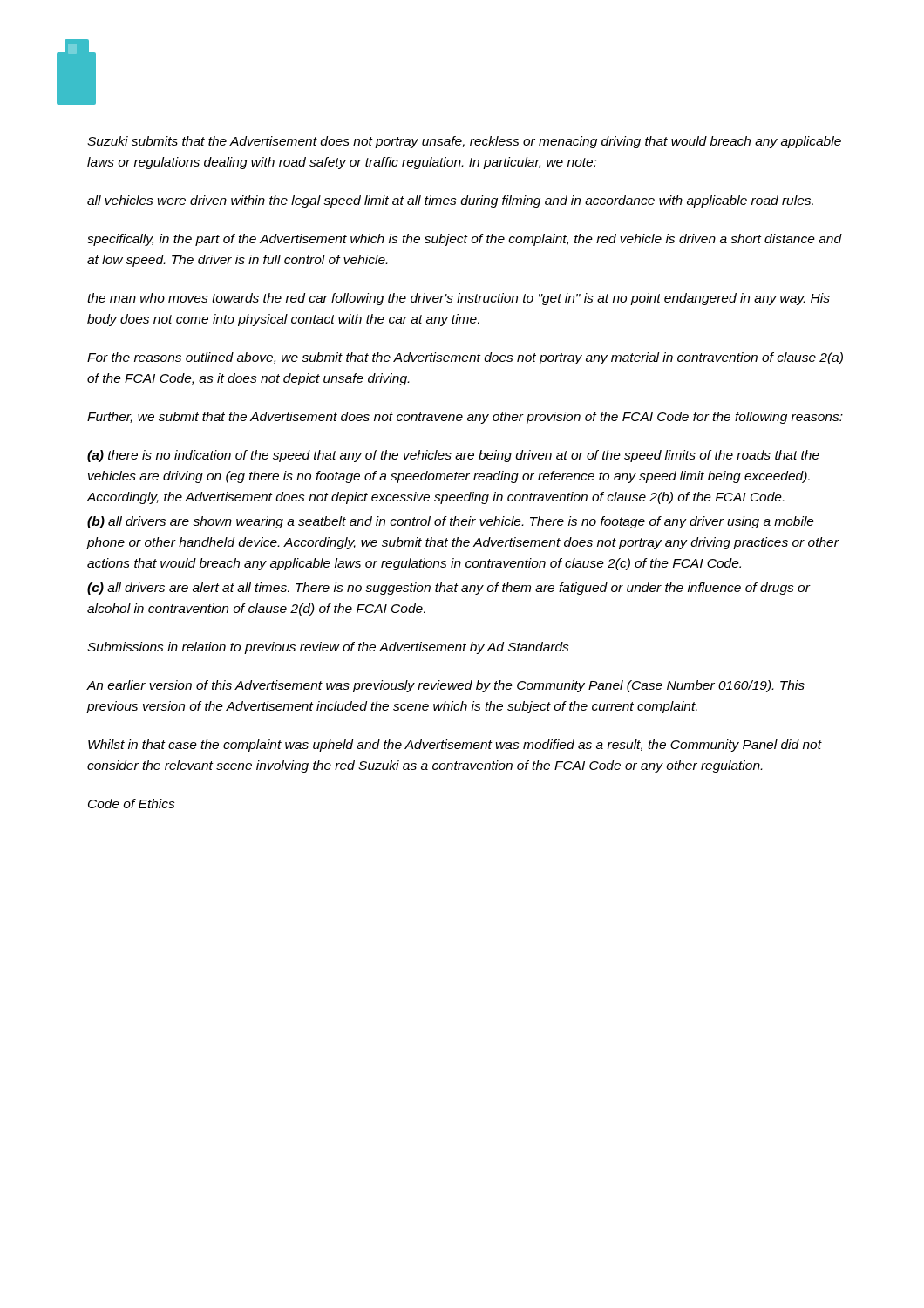The height and width of the screenshot is (1308, 924).
Task: Click on the block starting "all vehicles were driven within"
Action: click(451, 200)
